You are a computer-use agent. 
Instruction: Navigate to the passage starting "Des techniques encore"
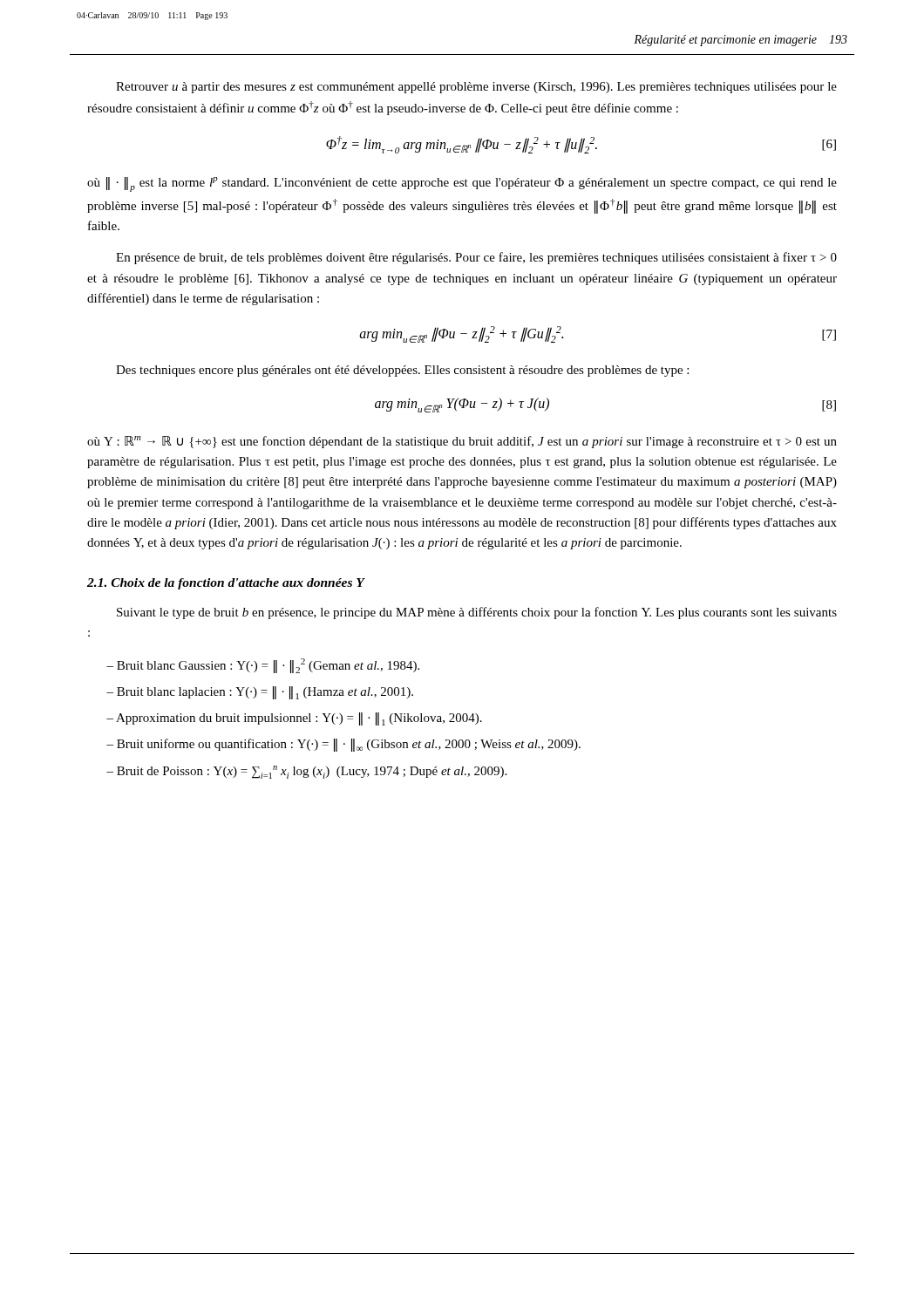(403, 370)
